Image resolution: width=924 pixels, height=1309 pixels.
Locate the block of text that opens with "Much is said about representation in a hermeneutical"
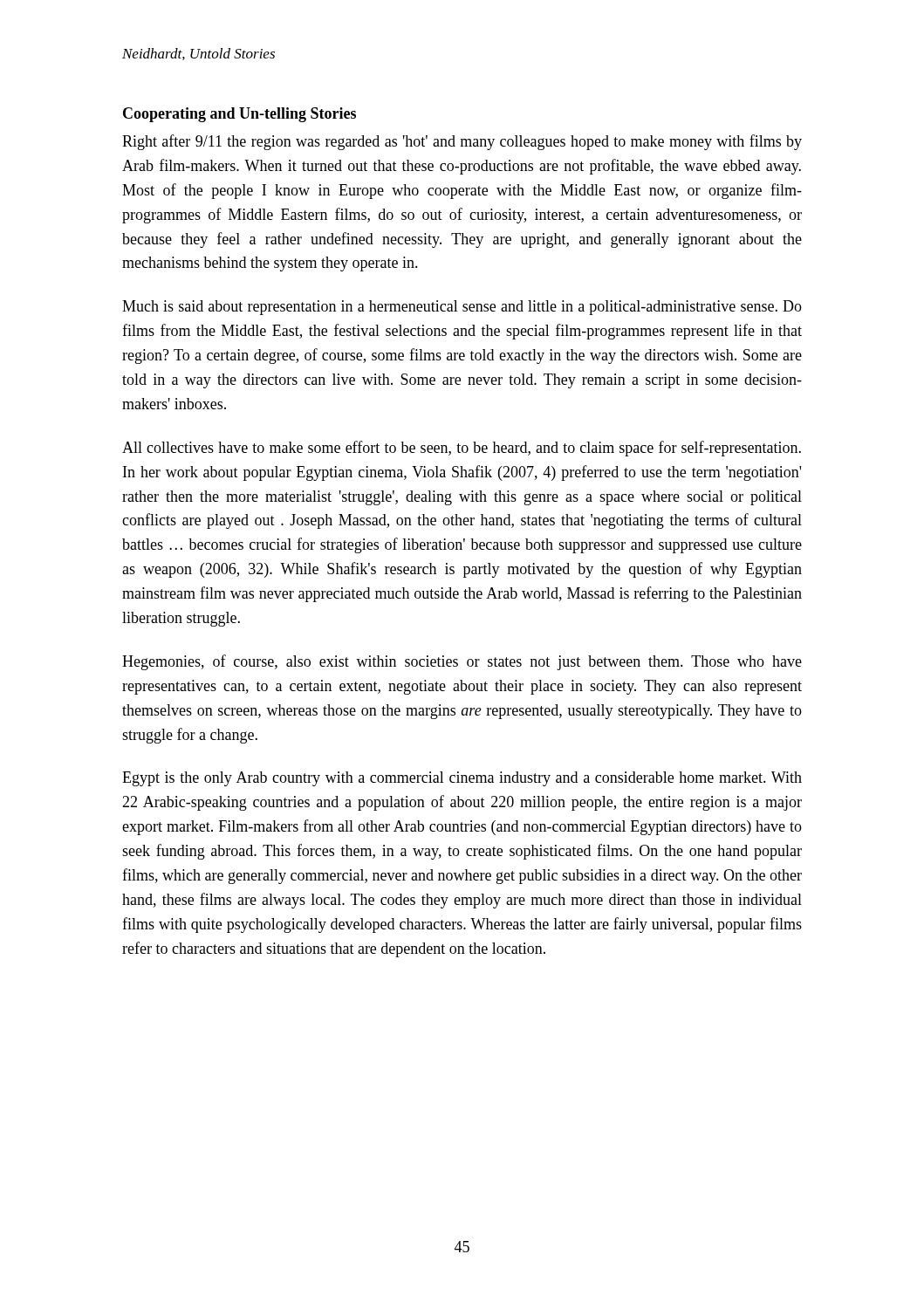pyautogui.click(x=462, y=355)
